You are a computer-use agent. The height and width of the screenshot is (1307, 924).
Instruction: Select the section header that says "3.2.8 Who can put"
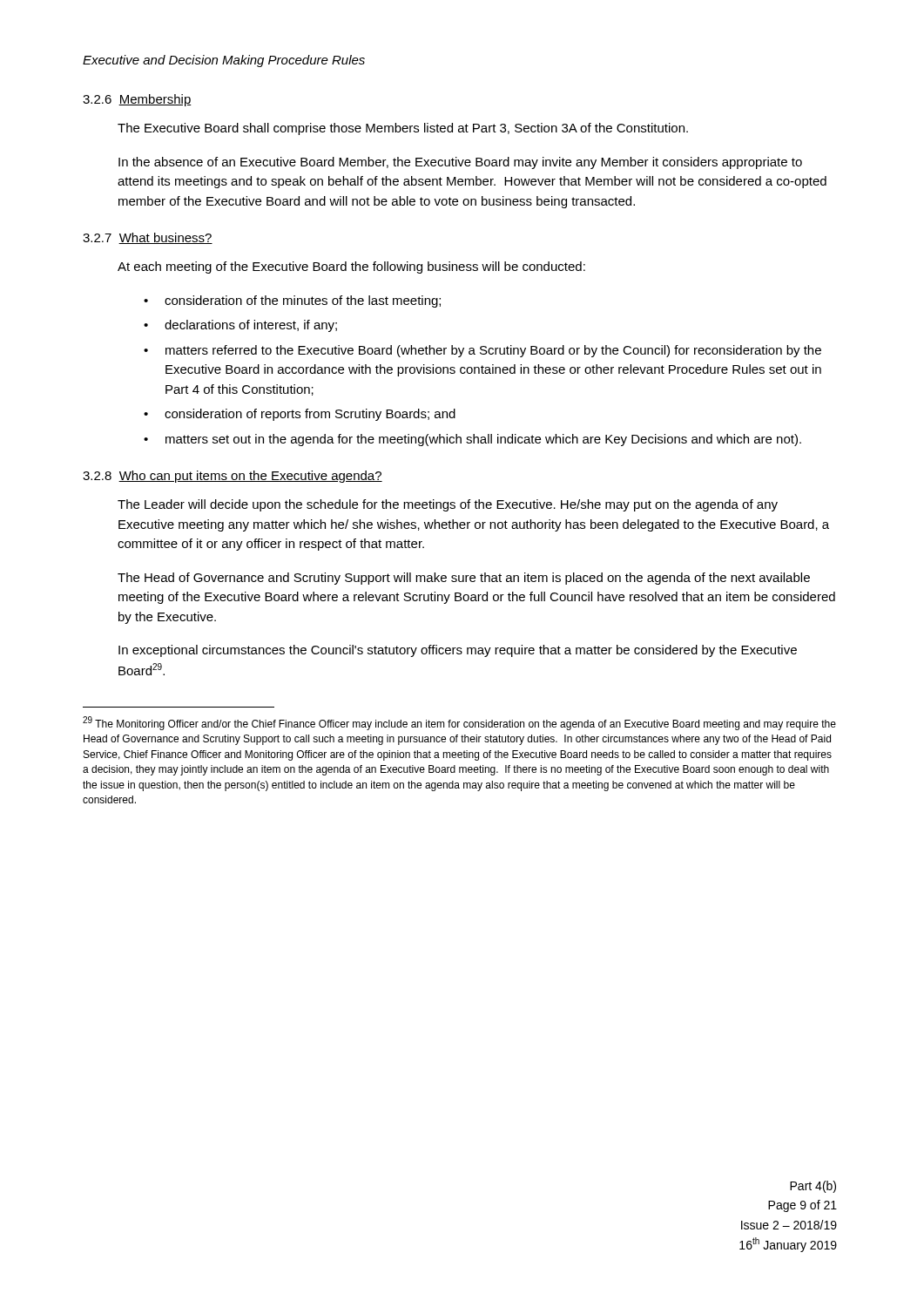tap(232, 475)
